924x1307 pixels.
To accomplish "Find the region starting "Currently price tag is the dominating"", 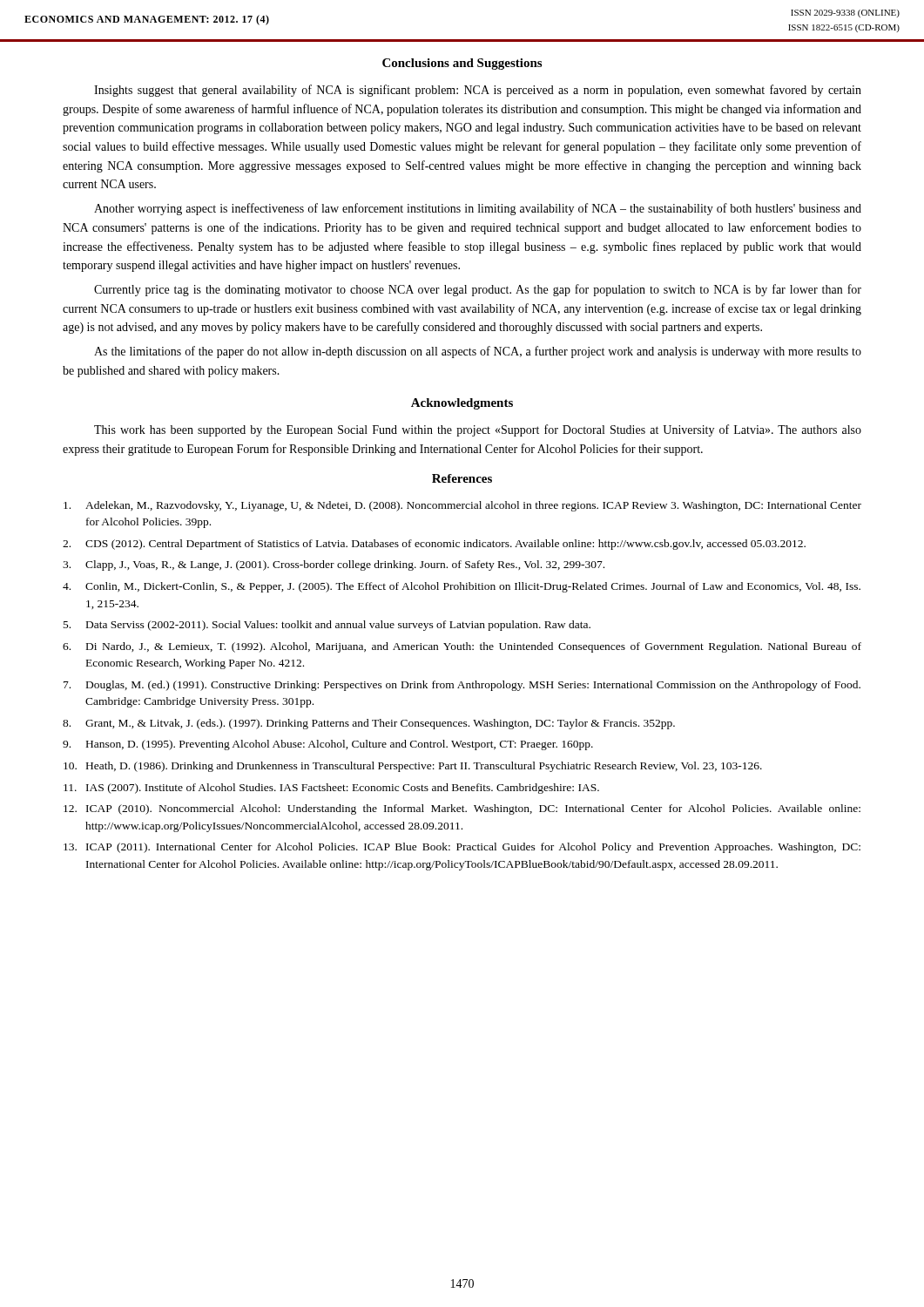I will click(x=462, y=309).
